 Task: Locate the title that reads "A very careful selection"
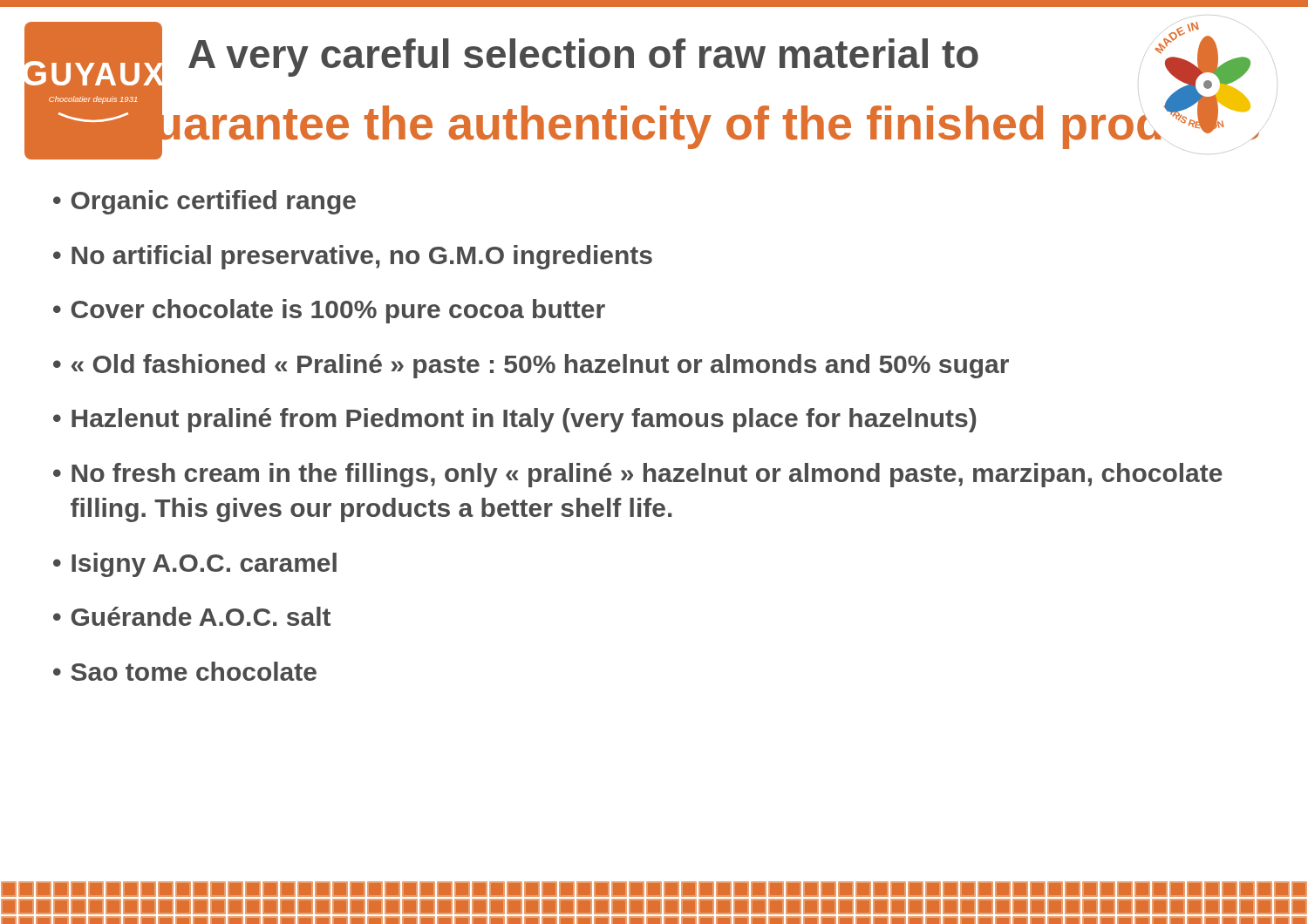(x=583, y=54)
